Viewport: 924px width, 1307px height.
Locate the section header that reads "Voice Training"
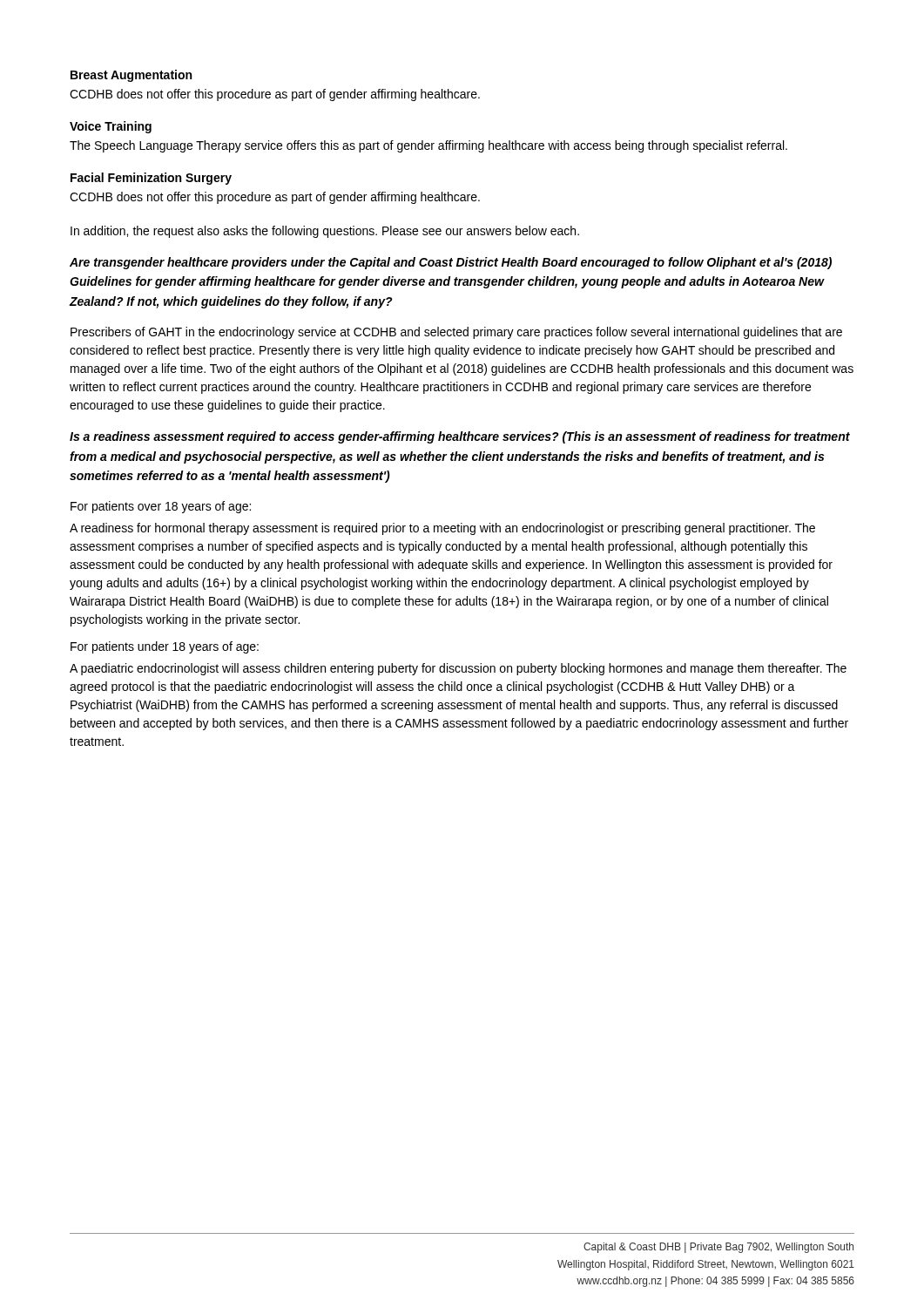point(111,126)
